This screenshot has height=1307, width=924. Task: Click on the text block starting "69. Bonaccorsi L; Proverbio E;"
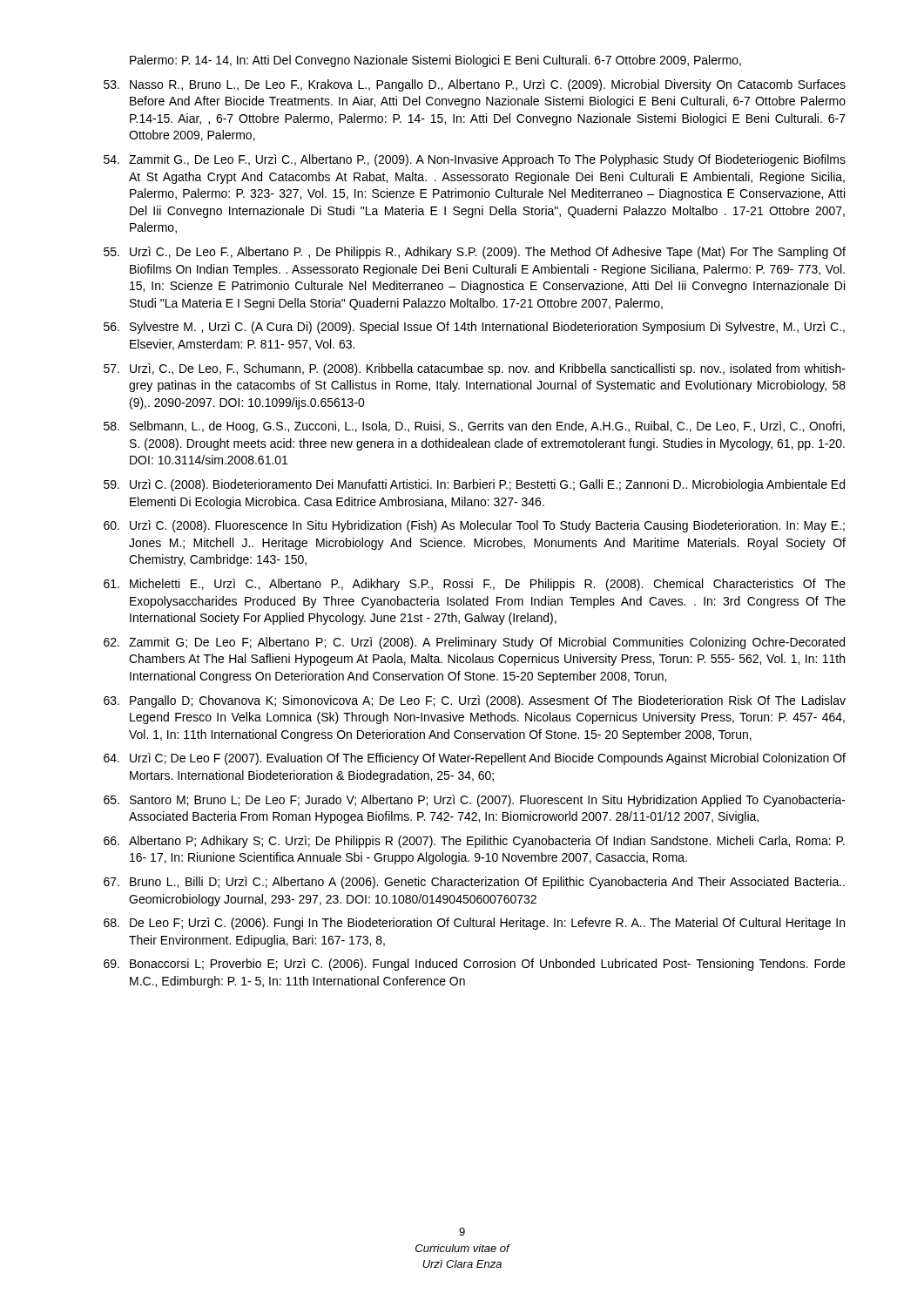(462, 973)
